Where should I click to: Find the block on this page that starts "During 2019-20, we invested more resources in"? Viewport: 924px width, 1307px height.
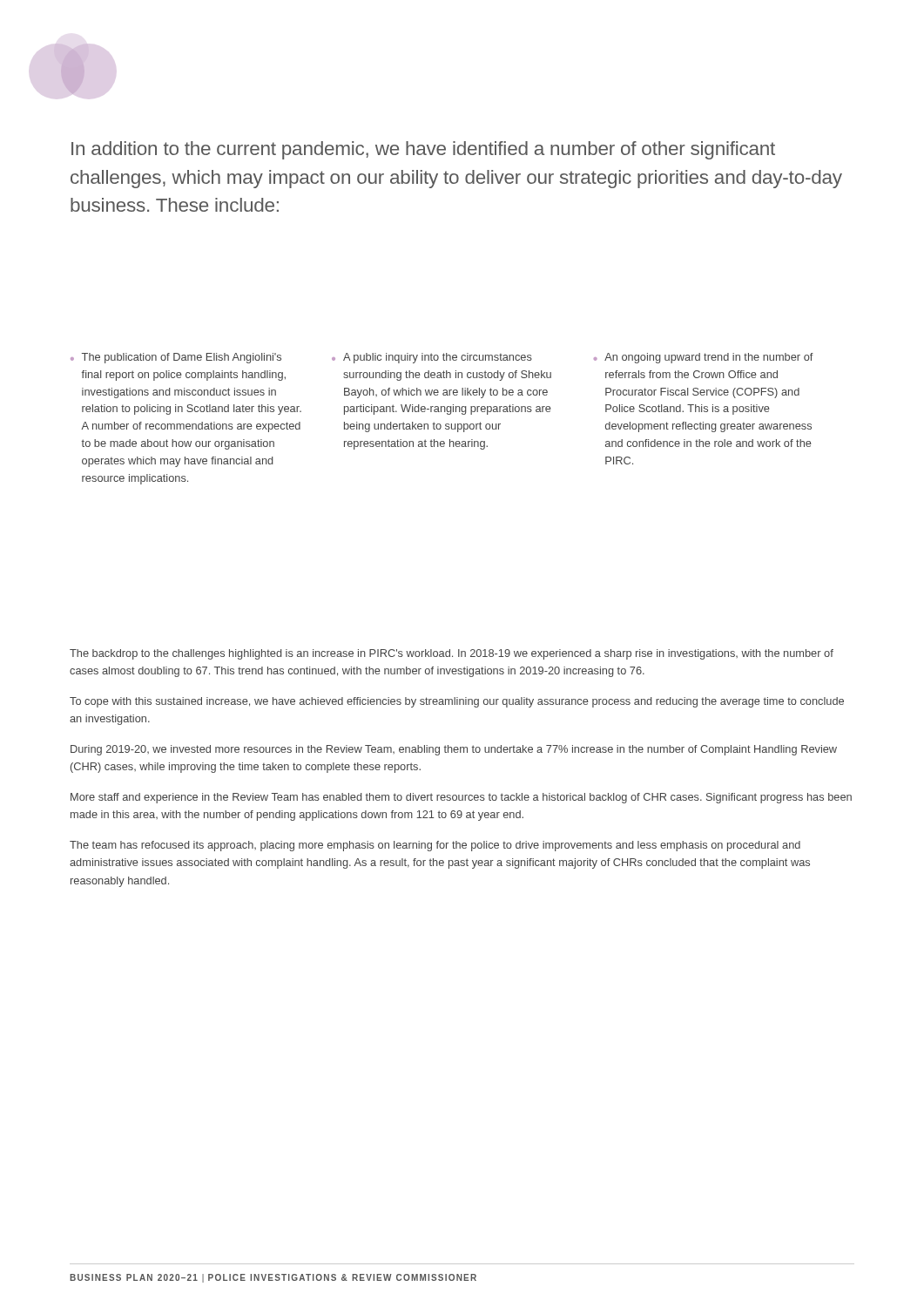click(453, 758)
